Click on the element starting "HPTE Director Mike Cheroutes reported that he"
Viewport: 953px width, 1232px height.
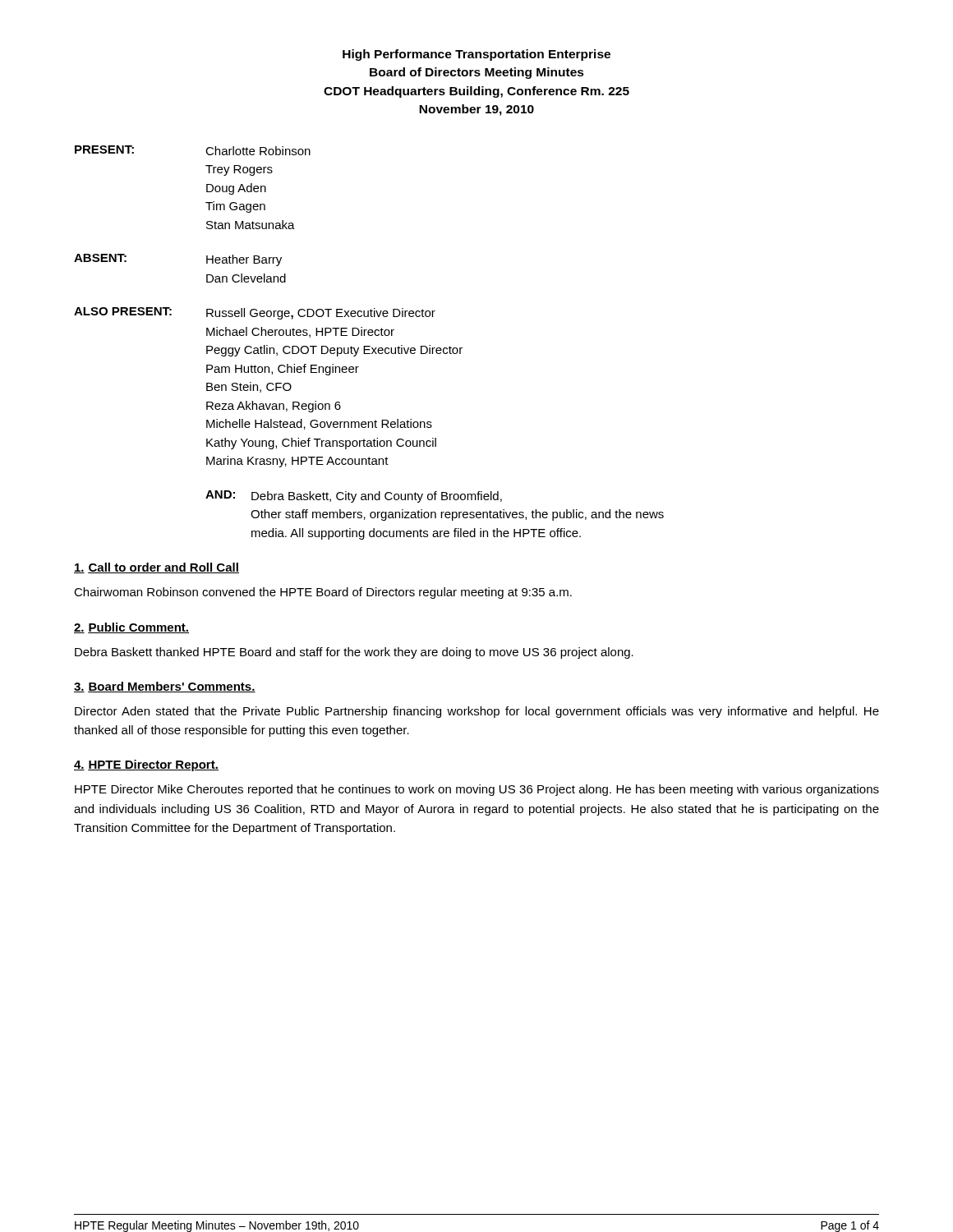476,808
